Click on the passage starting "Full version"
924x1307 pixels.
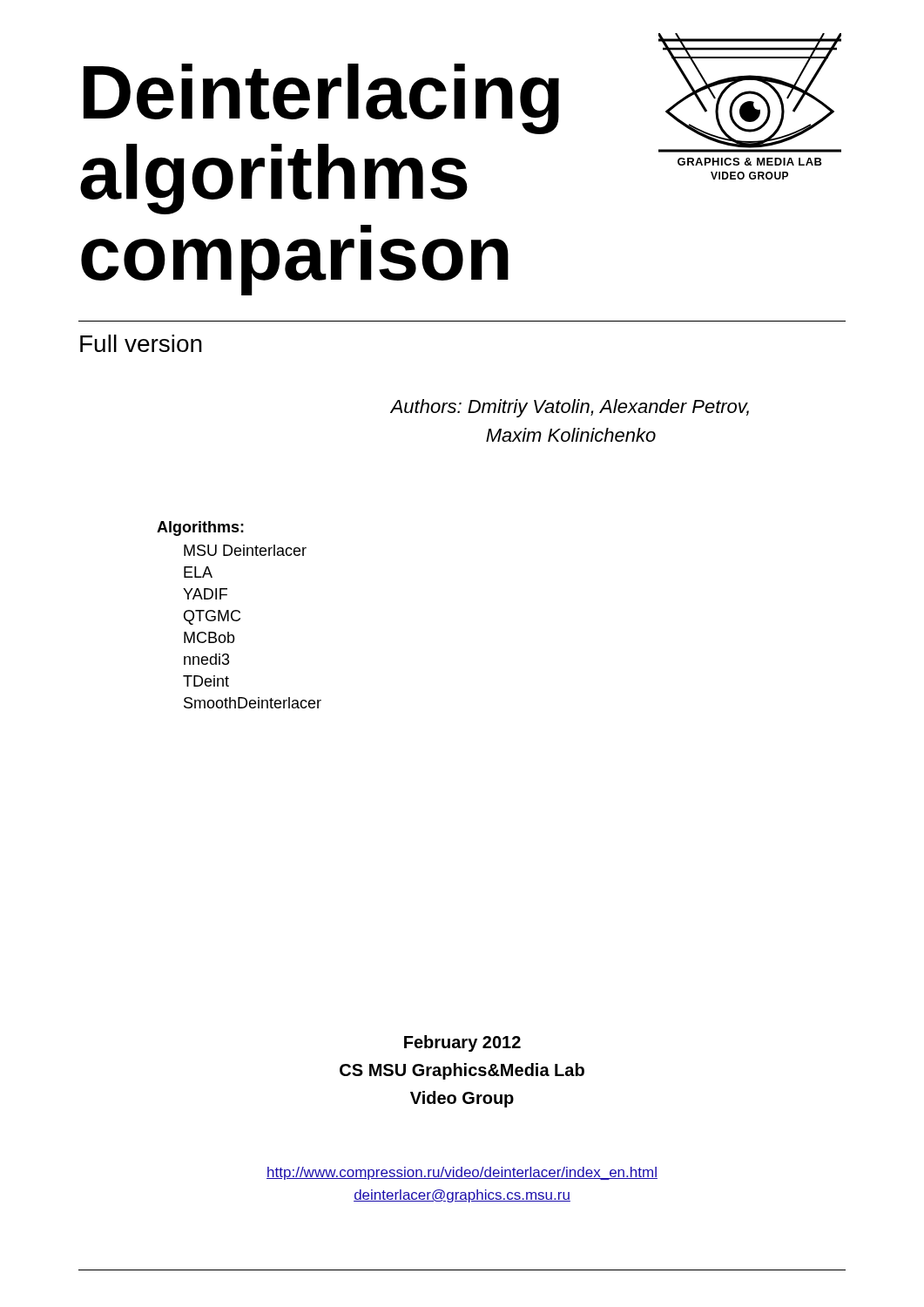[141, 344]
